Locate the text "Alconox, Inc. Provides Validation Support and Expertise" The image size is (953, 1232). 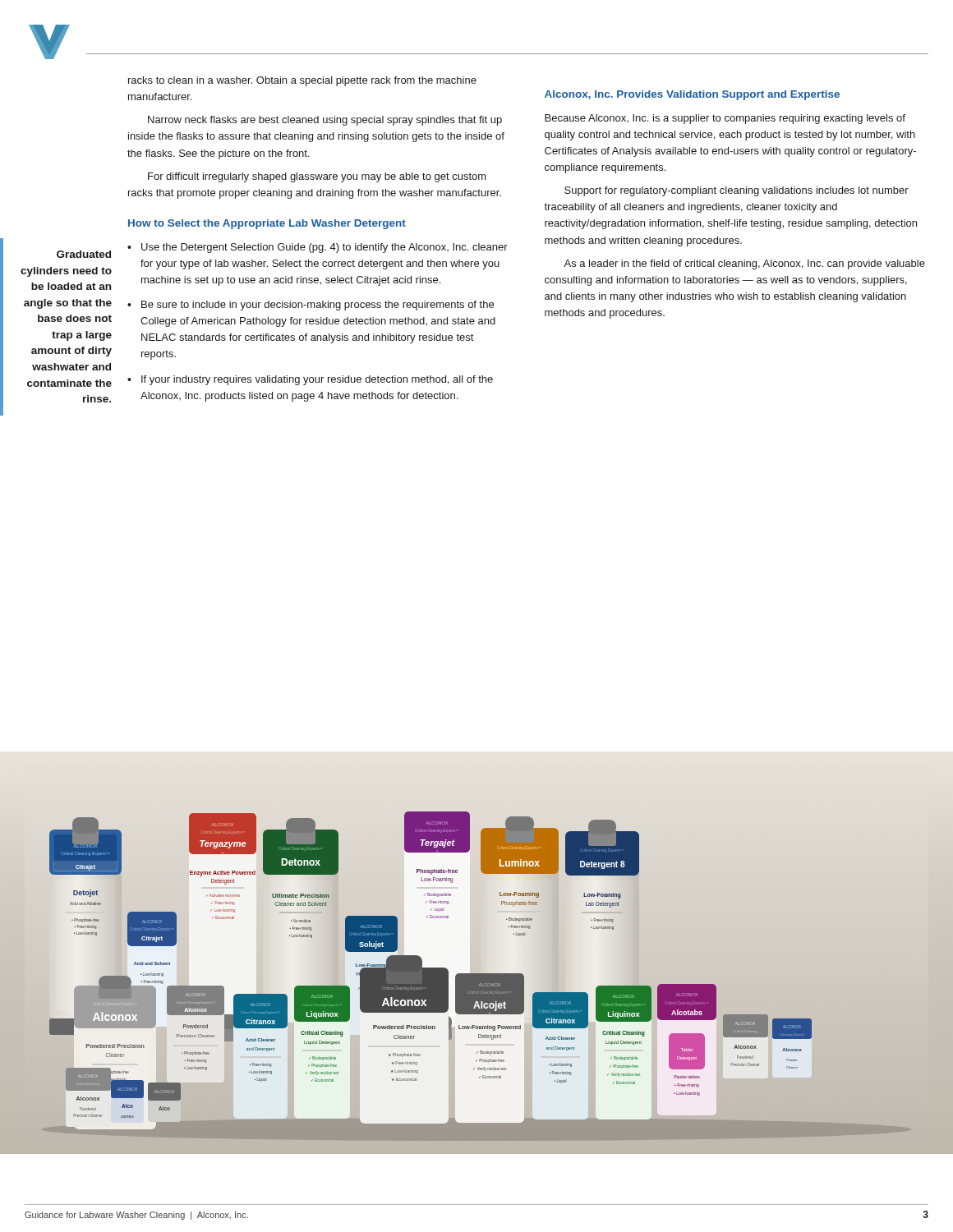tap(692, 94)
